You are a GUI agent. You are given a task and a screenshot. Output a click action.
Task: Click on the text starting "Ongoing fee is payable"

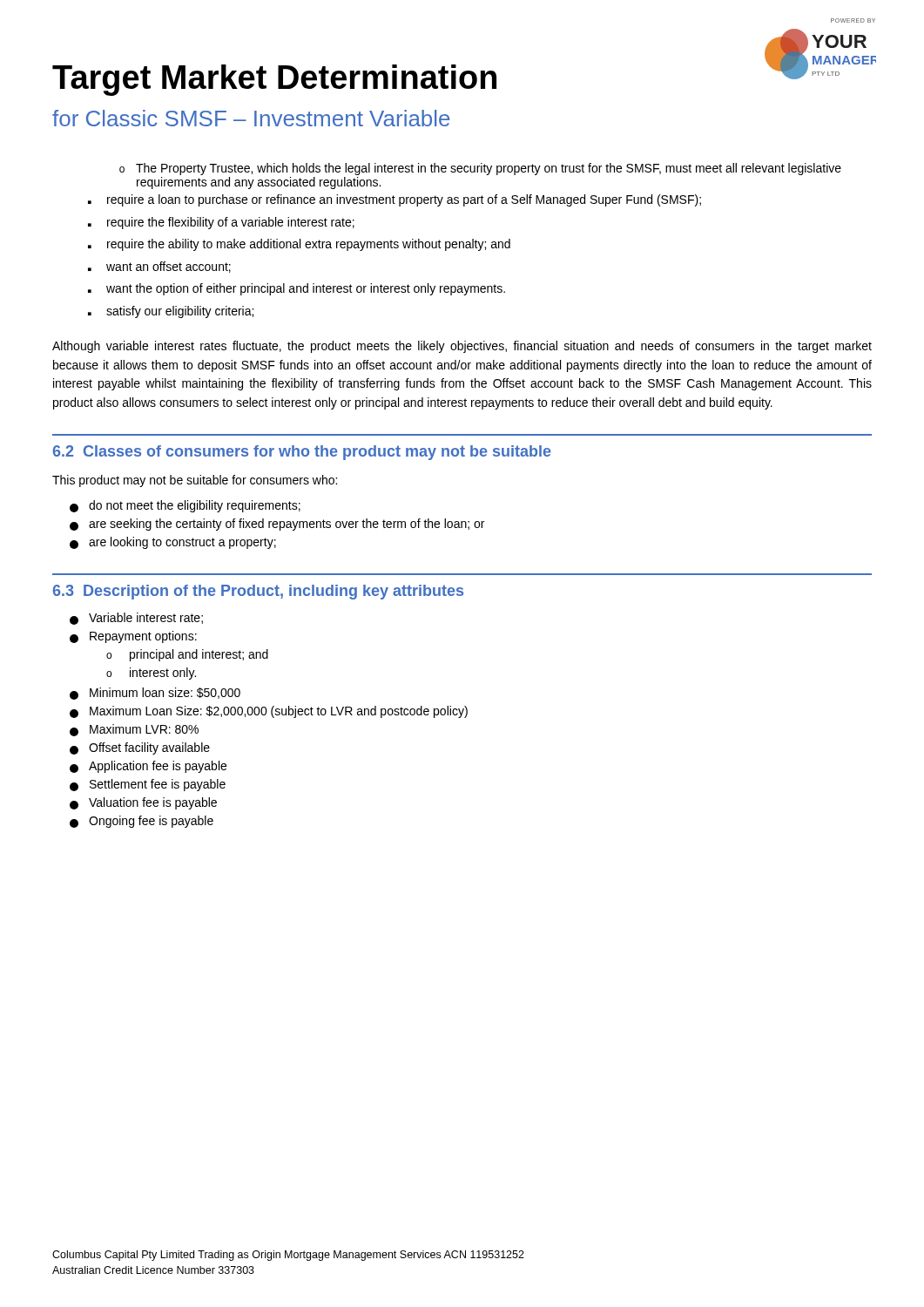[x=142, y=821]
